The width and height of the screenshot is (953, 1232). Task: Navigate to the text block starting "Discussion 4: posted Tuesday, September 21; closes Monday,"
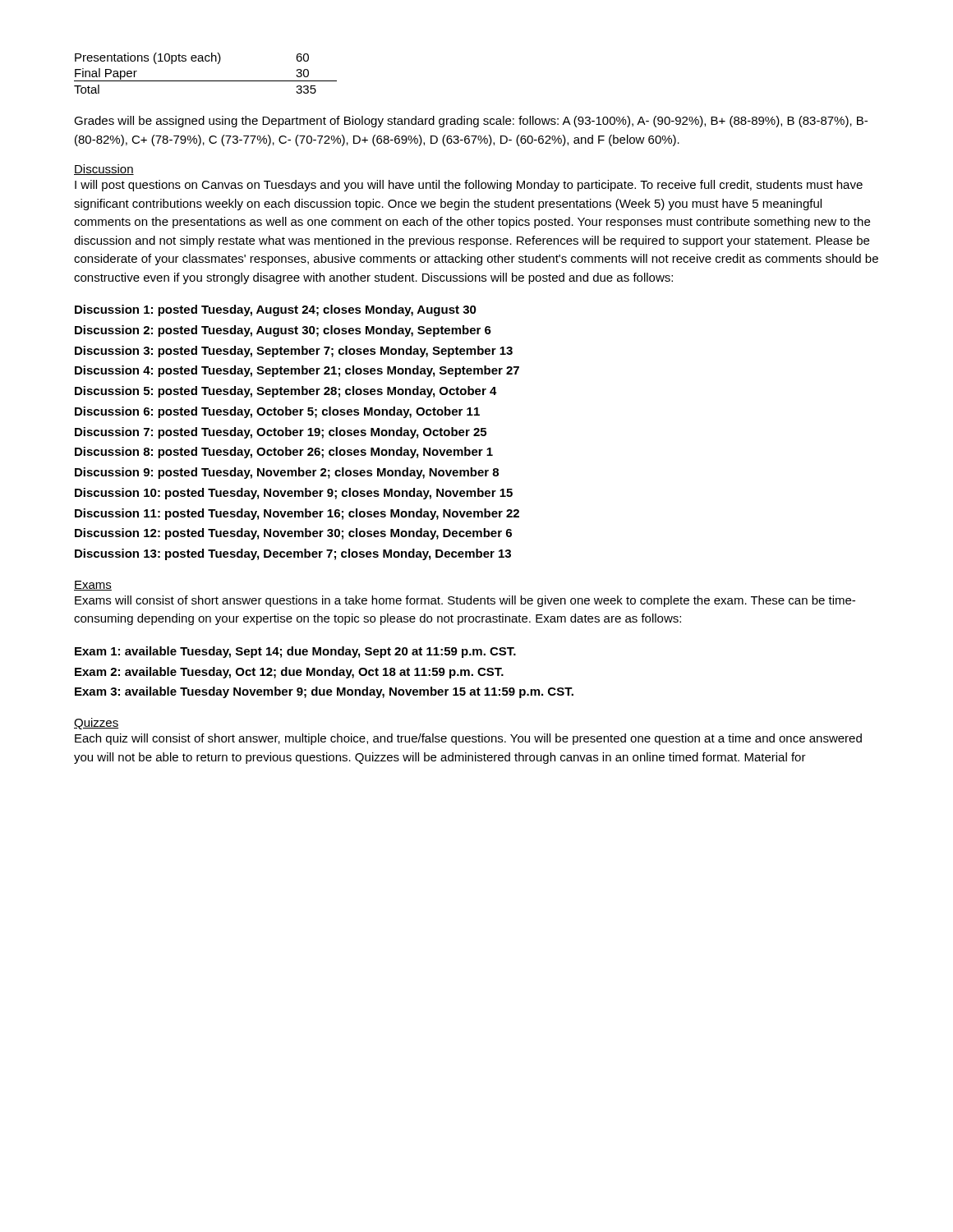click(x=297, y=370)
